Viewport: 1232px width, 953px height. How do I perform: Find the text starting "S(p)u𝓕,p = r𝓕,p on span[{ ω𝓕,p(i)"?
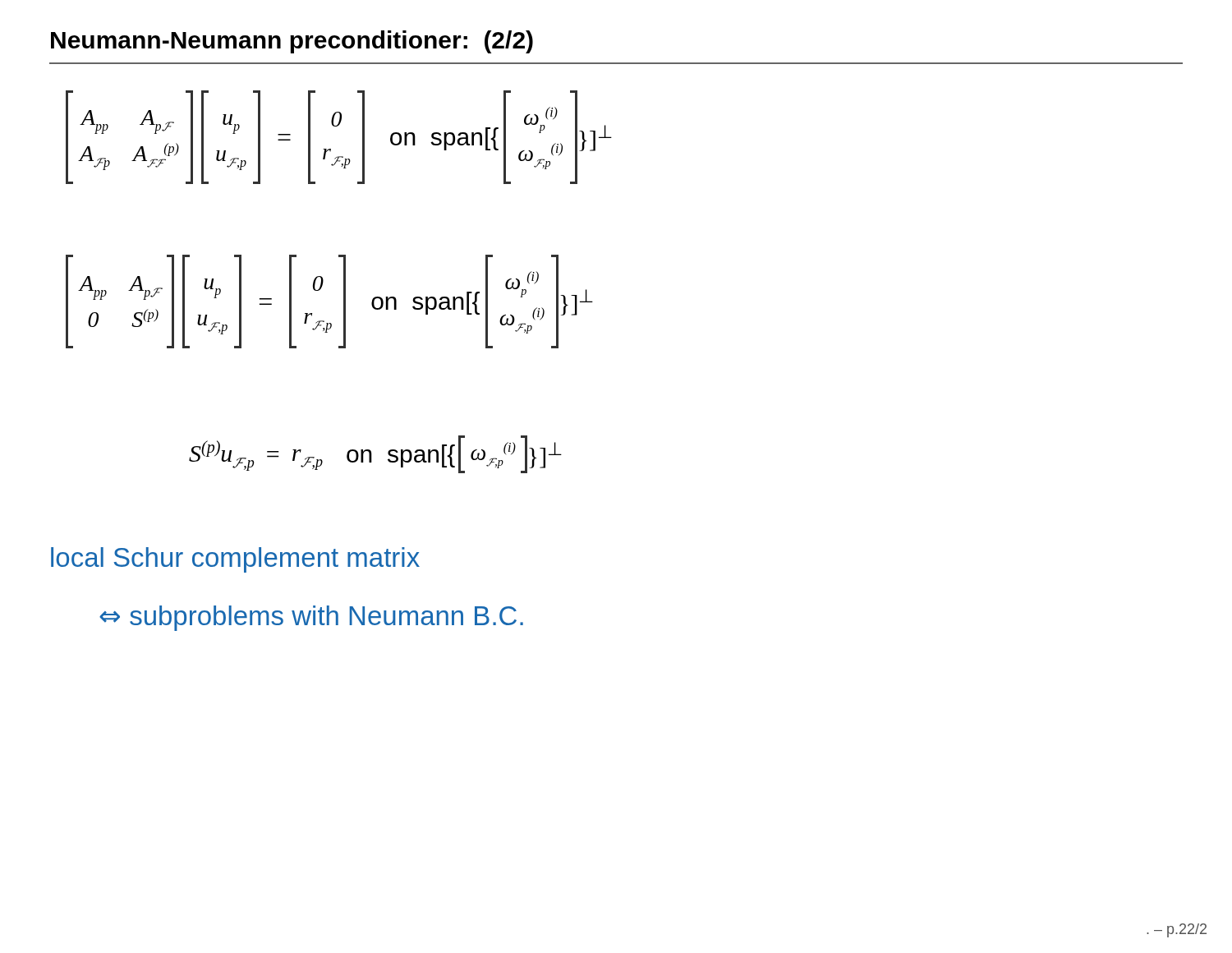pyautogui.click(x=376, y=454)
